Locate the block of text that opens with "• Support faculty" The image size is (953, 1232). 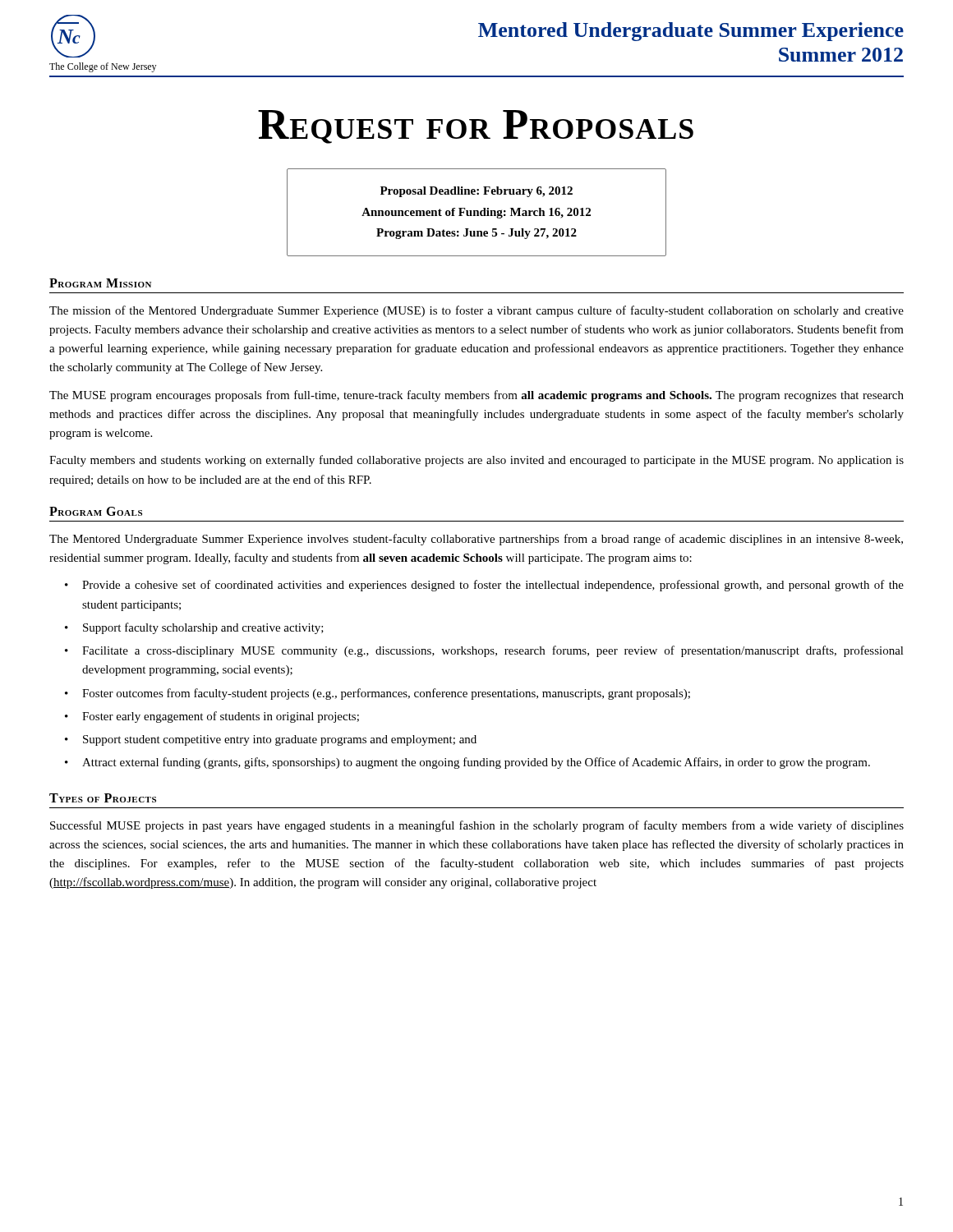[x=194, y=628]
